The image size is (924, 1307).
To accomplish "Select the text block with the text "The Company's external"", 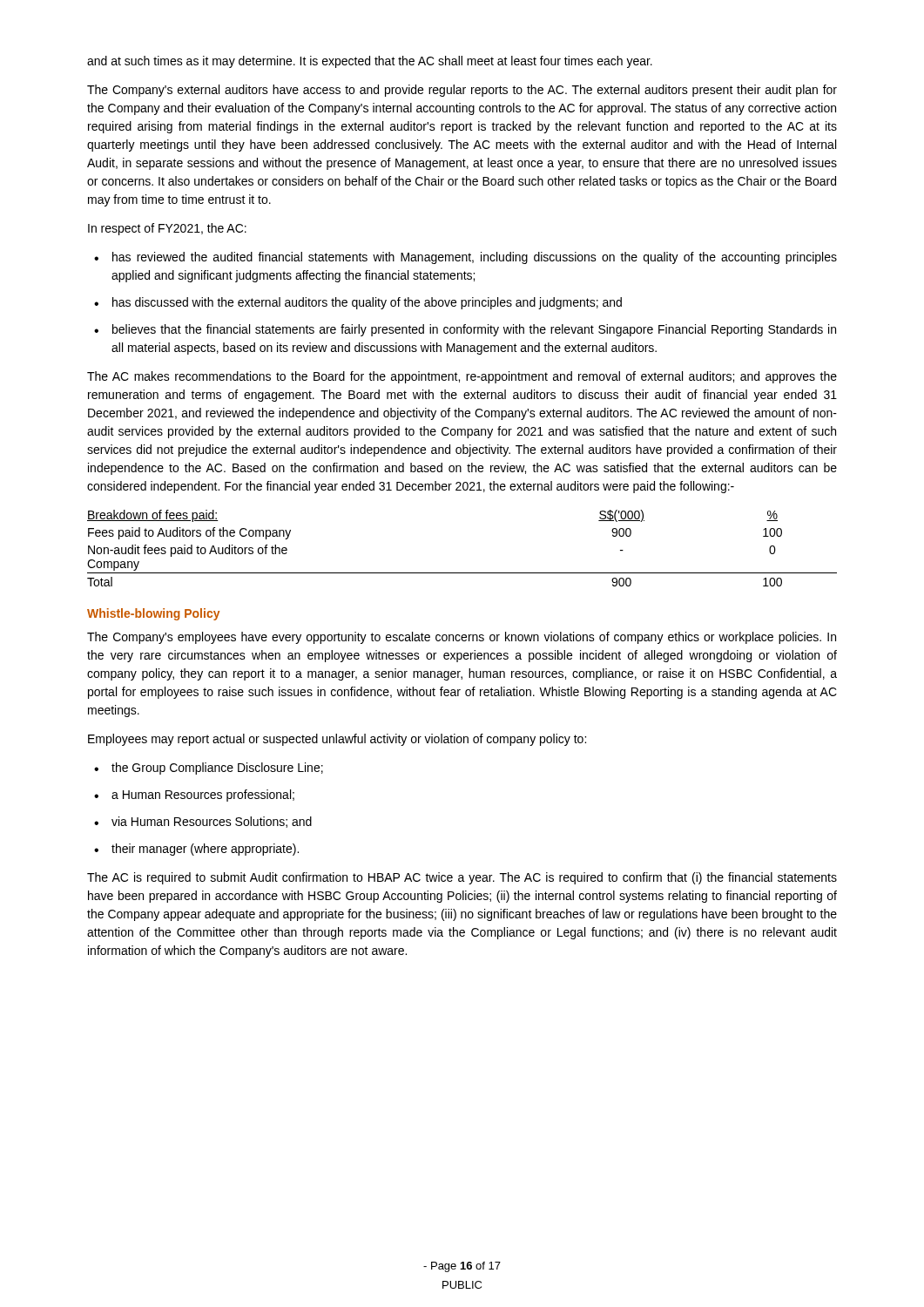I will coord(462,145).
